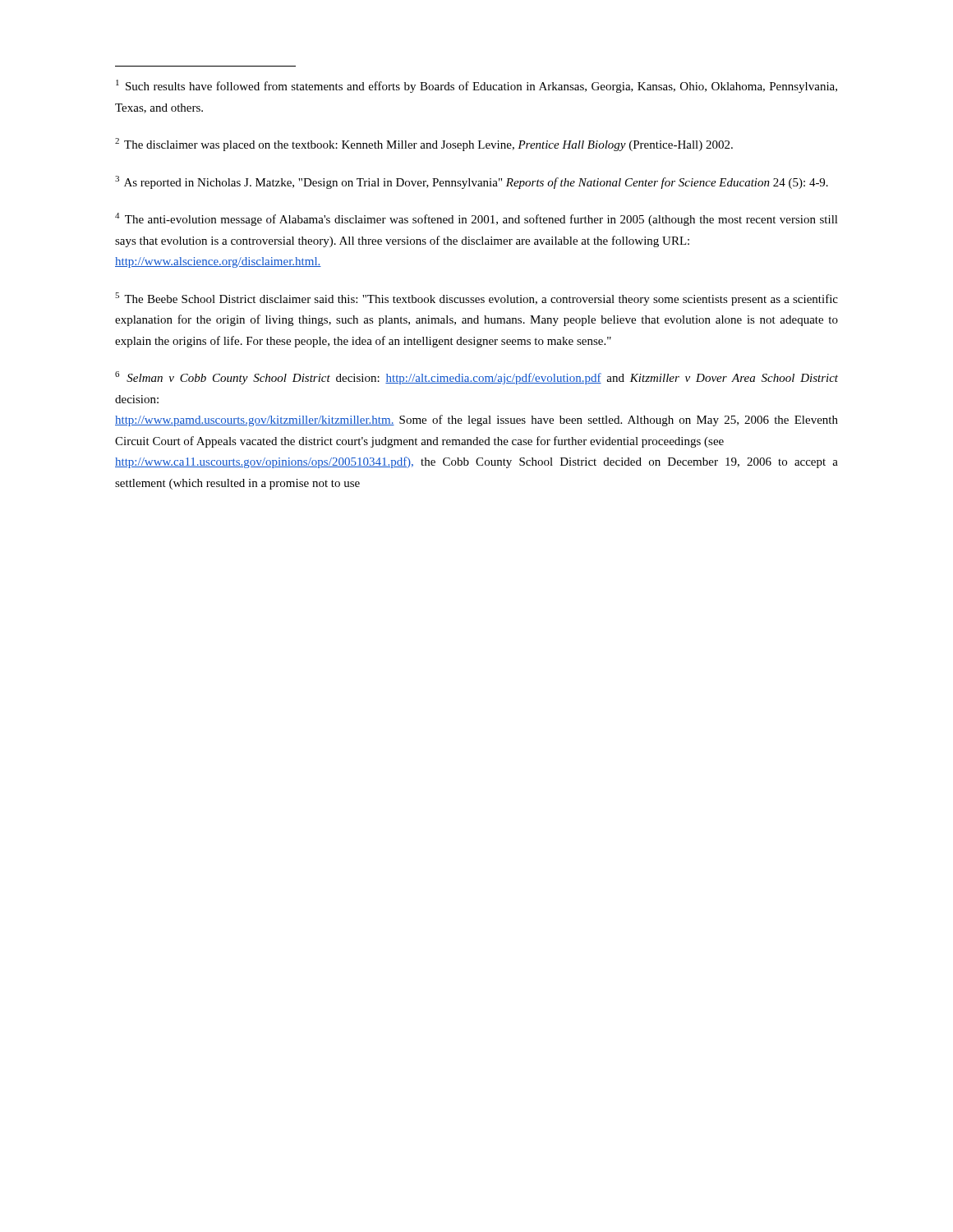Select the passage starting "6 Selman v Cobb County"

tap(476, 429)
